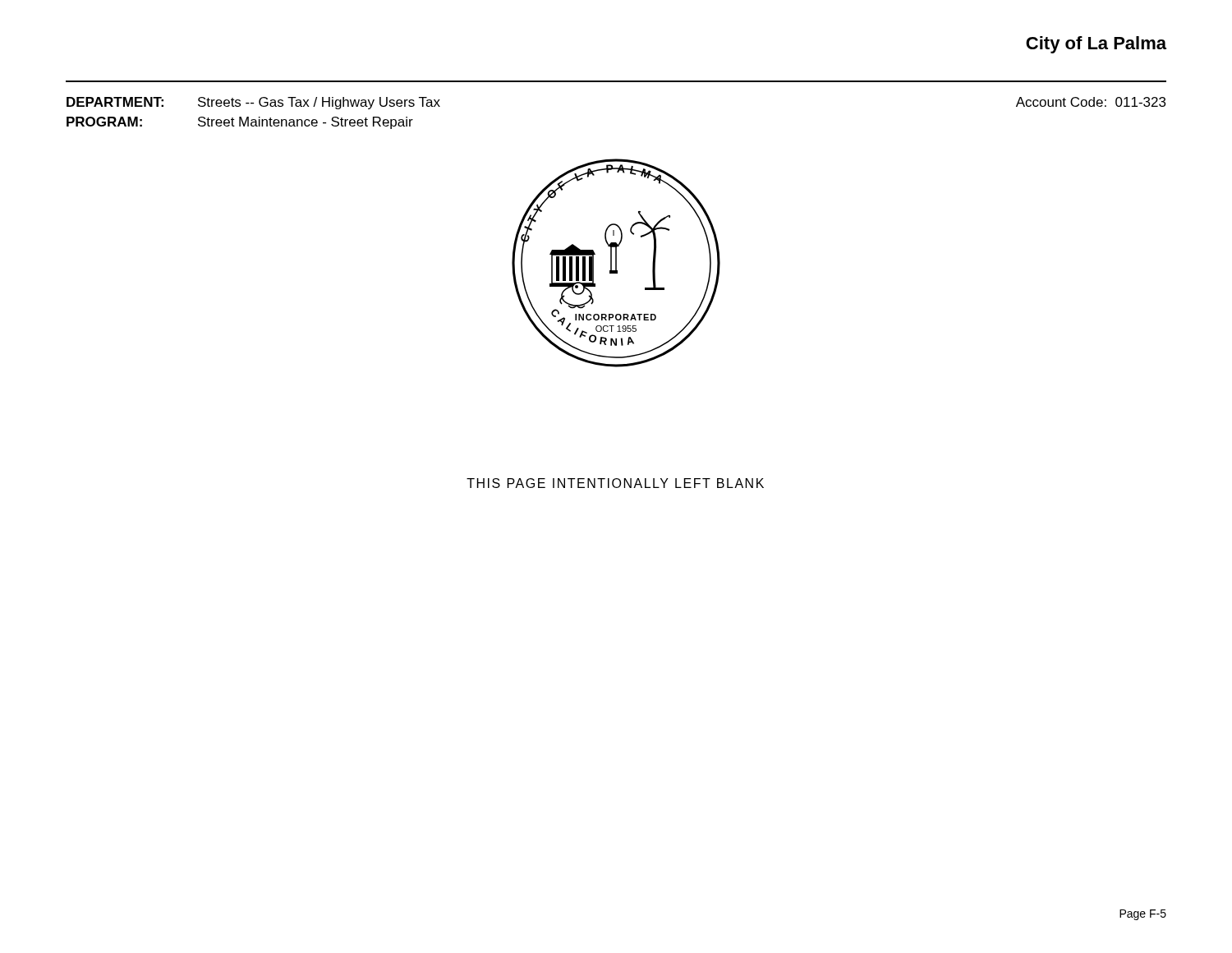
Task: Click on the text starting "THIS PAGE INTENTIONALLY LEFT BLANK"
Action: [x=616, y=484]
